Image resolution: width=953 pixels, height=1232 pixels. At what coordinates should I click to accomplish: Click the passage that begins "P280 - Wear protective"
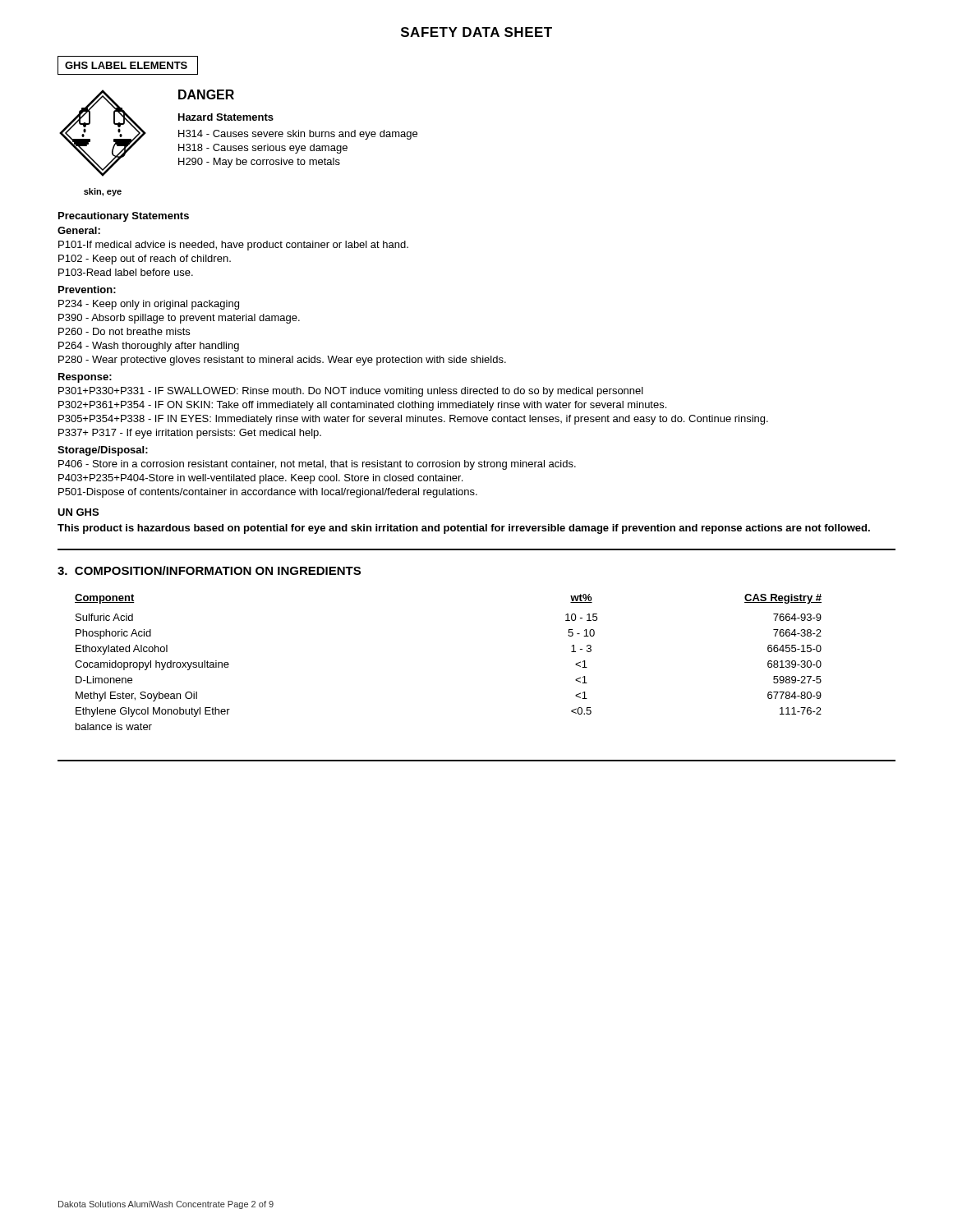pyautogui.click(x=282, y=359)
